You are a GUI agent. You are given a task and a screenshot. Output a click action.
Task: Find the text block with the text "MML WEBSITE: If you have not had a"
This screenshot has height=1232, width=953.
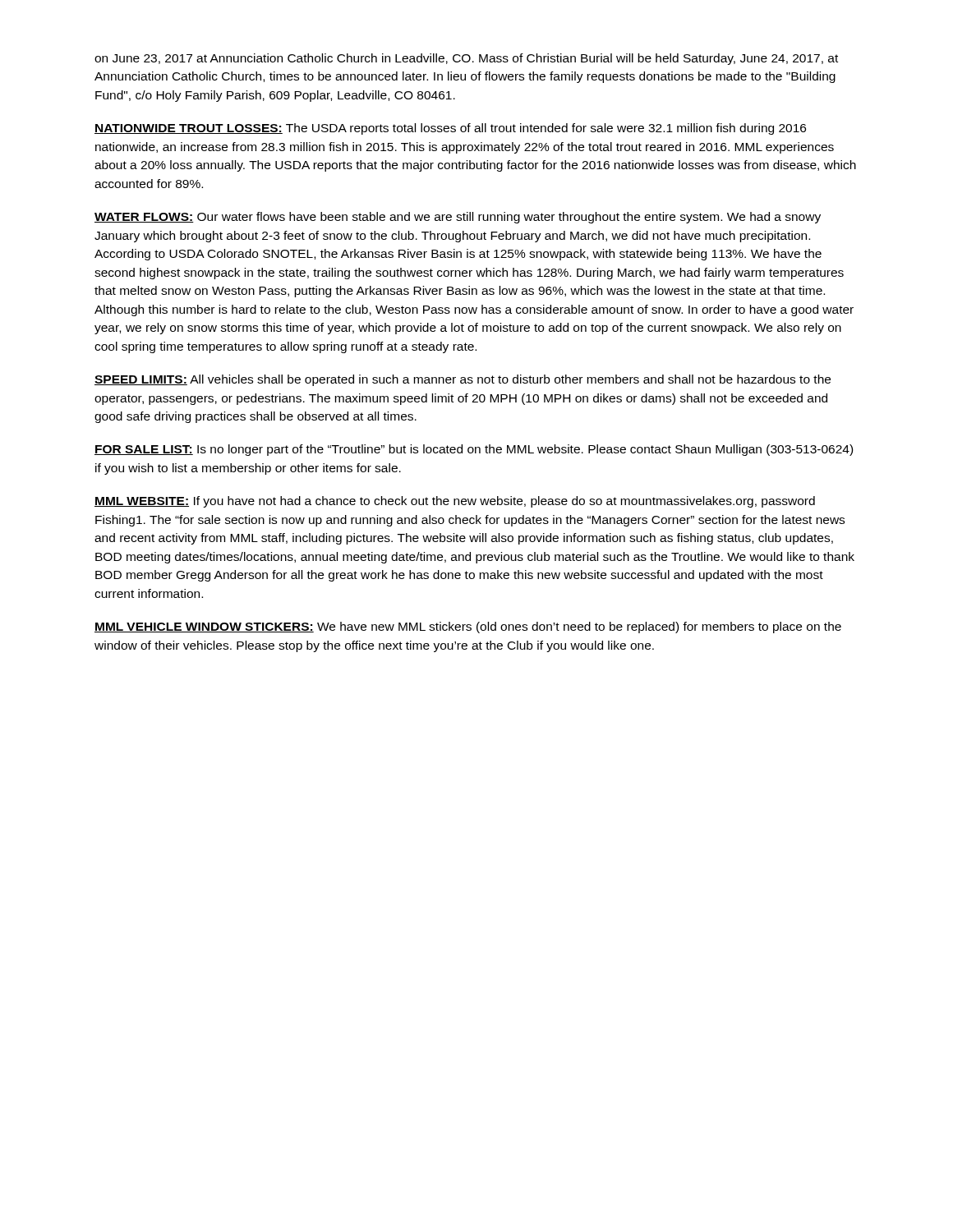476,548
